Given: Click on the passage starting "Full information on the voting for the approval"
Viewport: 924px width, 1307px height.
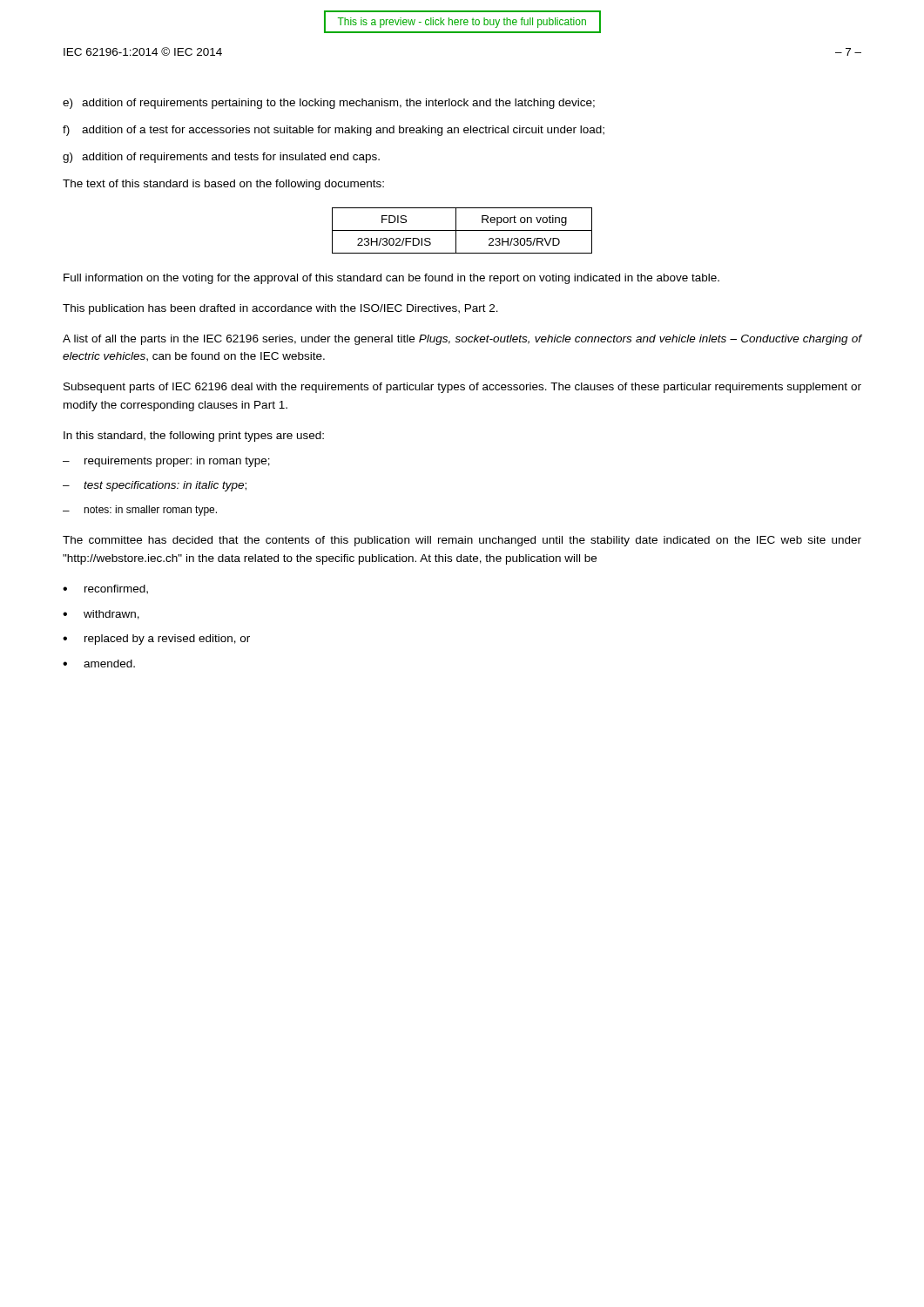Looking at the screenshot, I should [391, 277].
